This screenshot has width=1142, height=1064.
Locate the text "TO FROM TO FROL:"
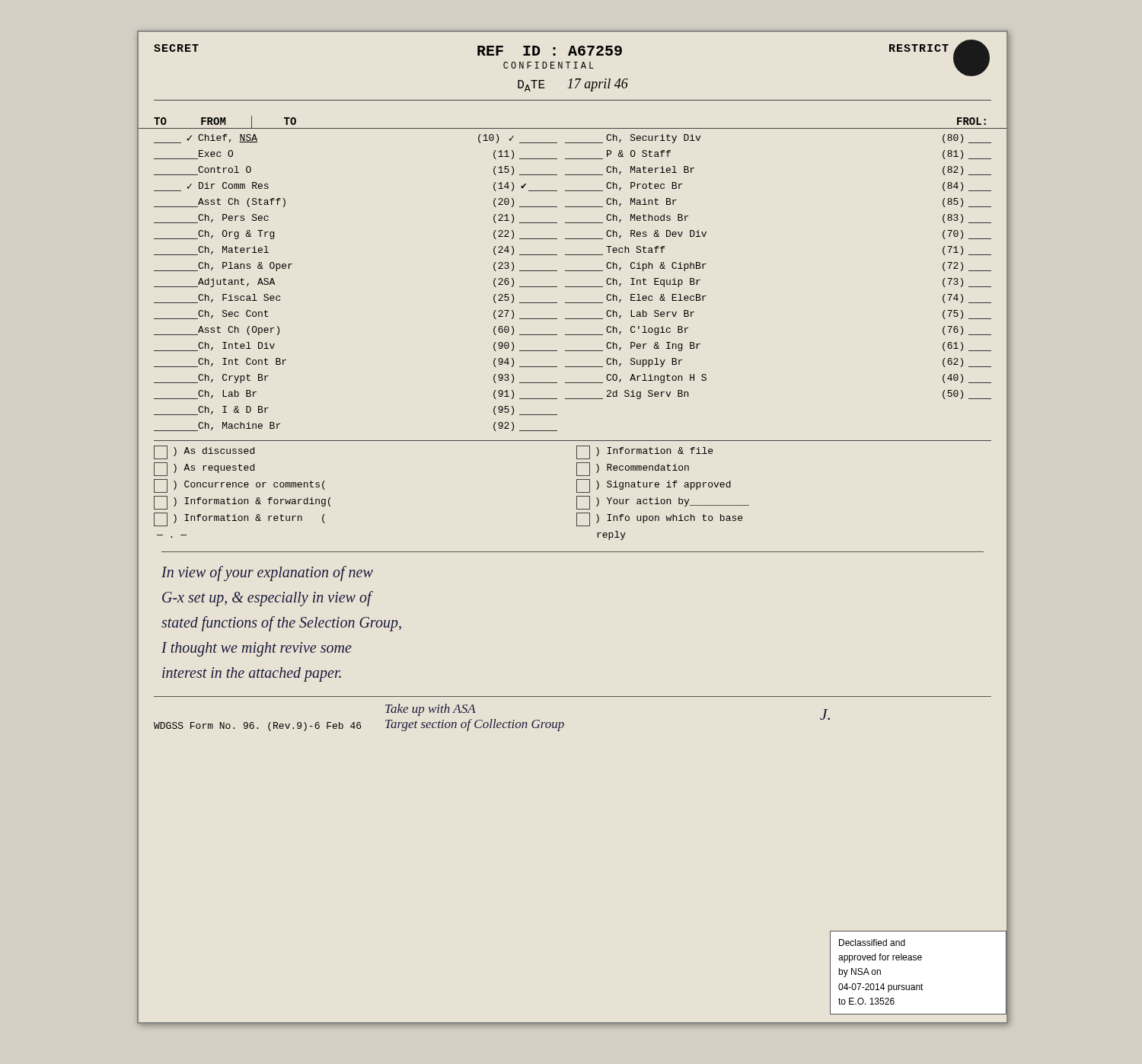[x=573, y=122]
